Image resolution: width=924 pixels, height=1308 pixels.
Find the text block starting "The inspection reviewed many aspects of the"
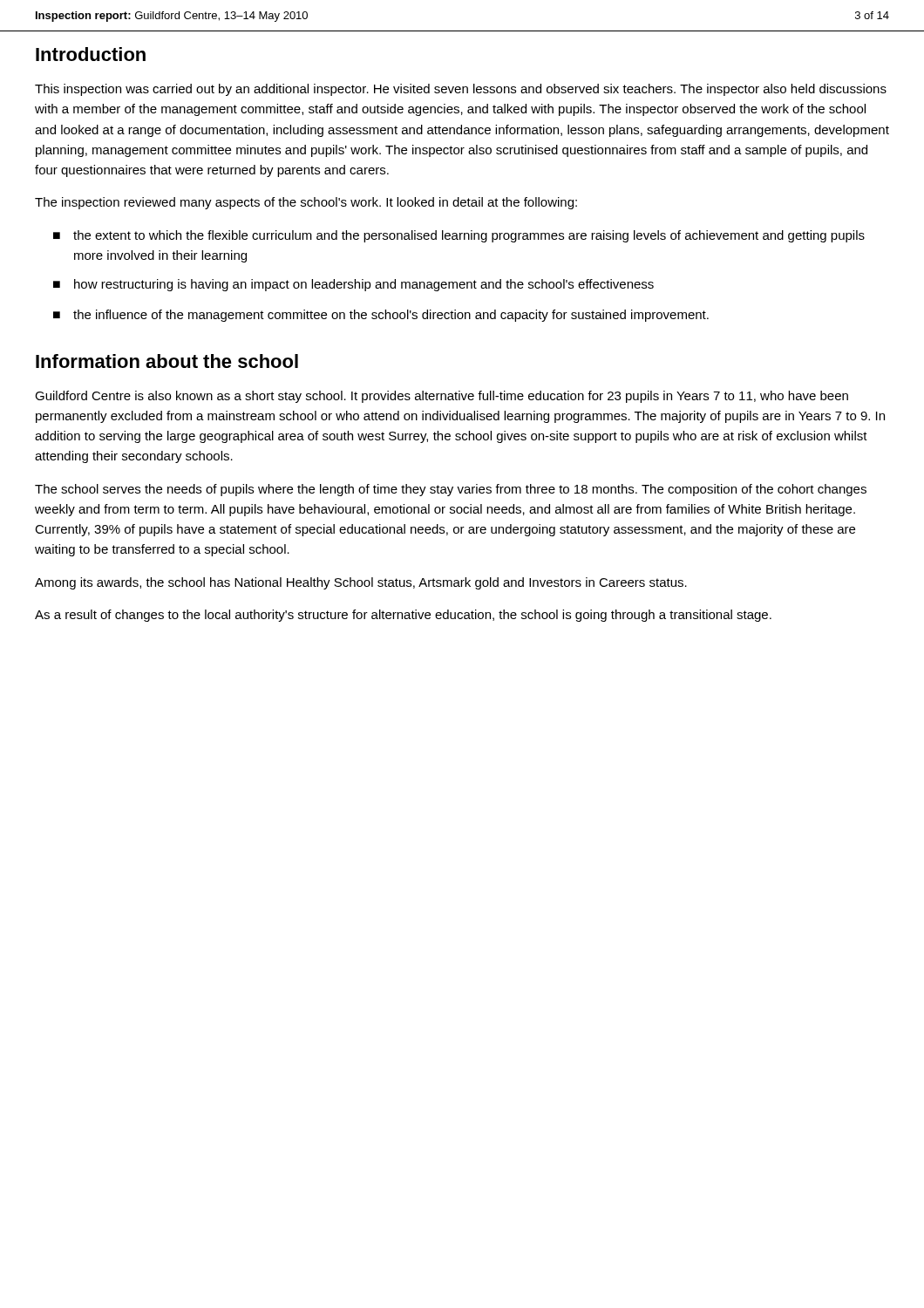coord(306,202)
